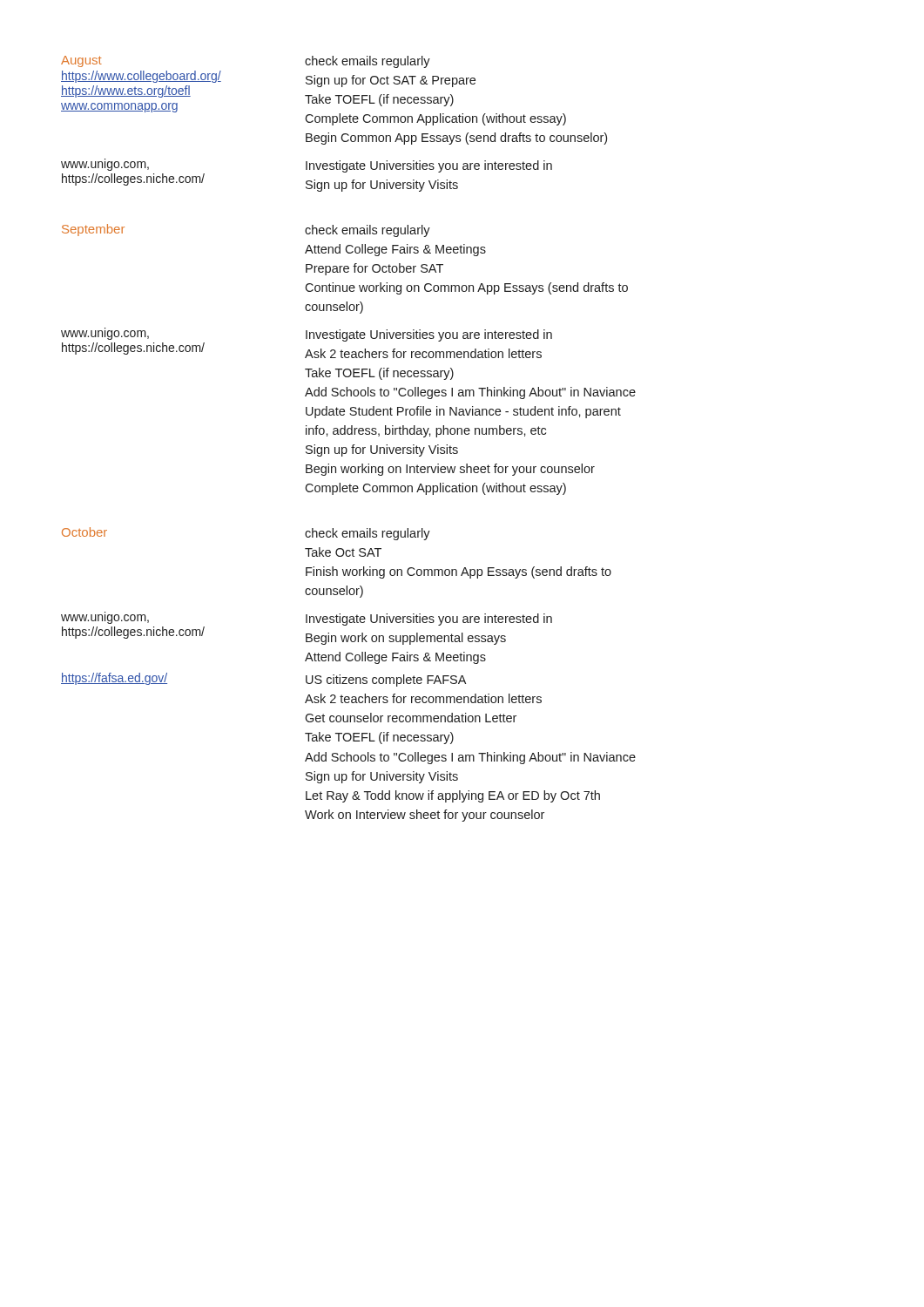Navigate to the element starting "Investigate Universities you are interested in Begin"
Viewport: 924px width, 1307px height.
click(x=429, y=620)
